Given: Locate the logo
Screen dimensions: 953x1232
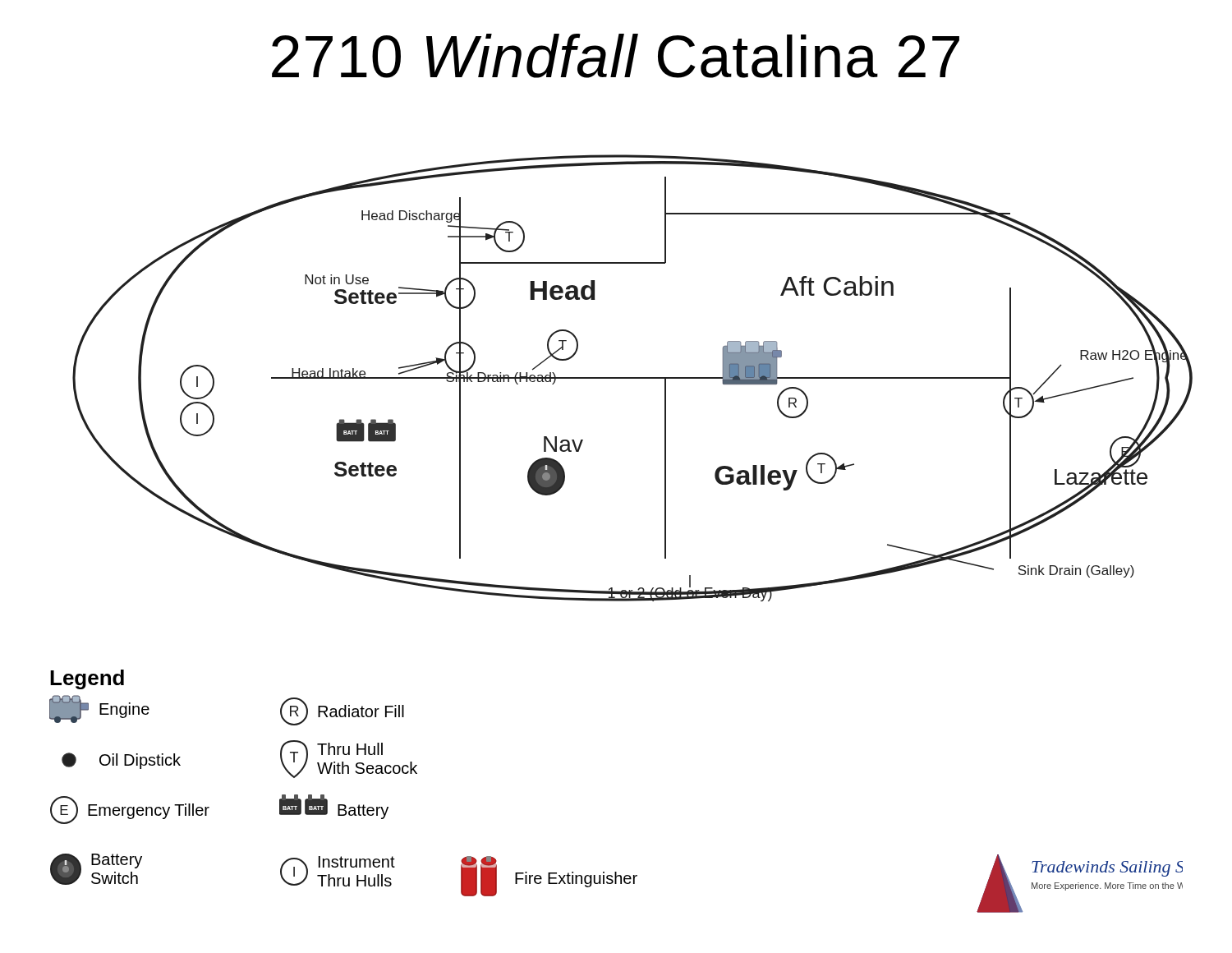Looking at the screenshot, I should [x=1068, y=883].
